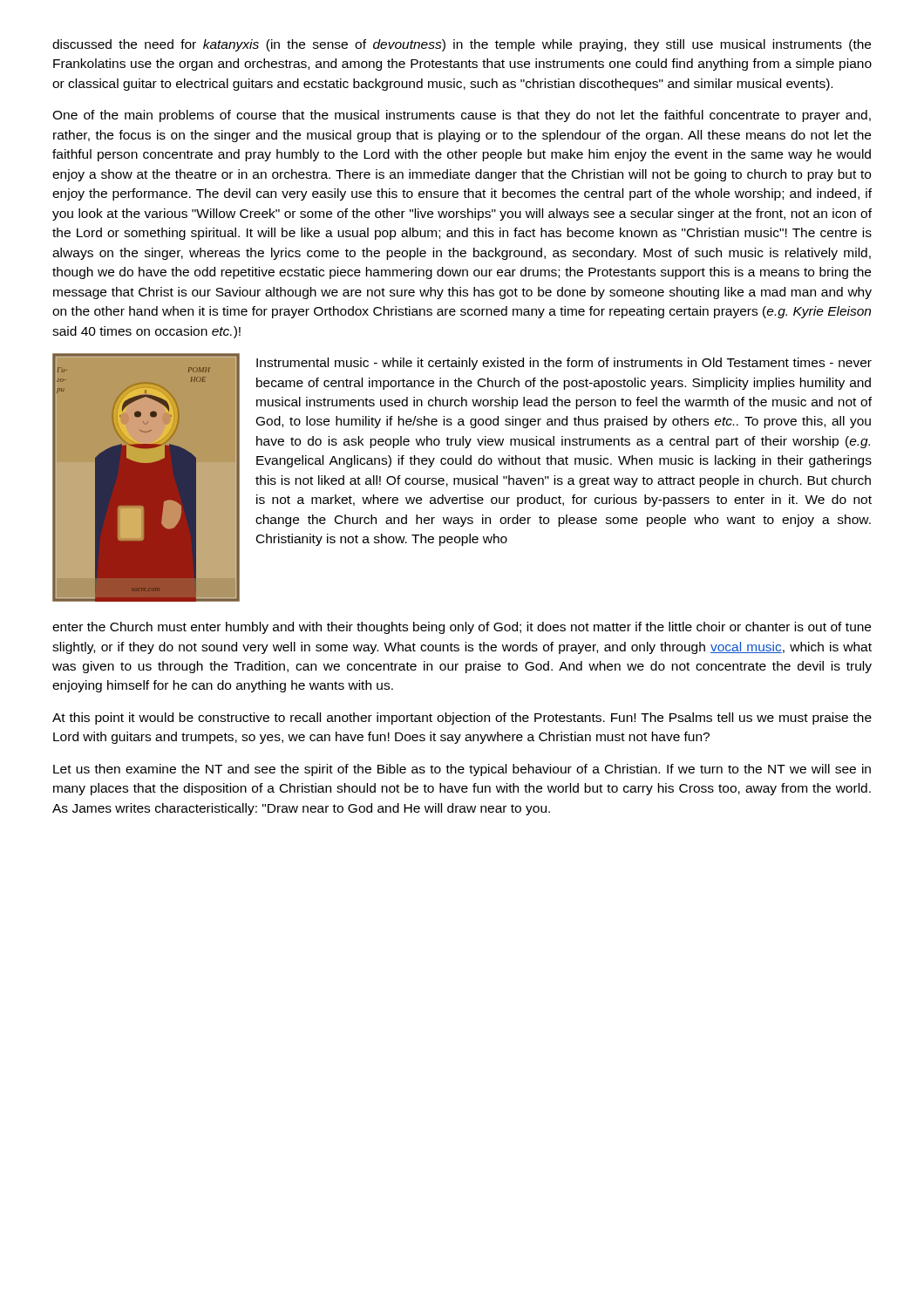
Task: Find the block on this page that starts "Instrumental music - while"
Action: [x=564, y=451]
